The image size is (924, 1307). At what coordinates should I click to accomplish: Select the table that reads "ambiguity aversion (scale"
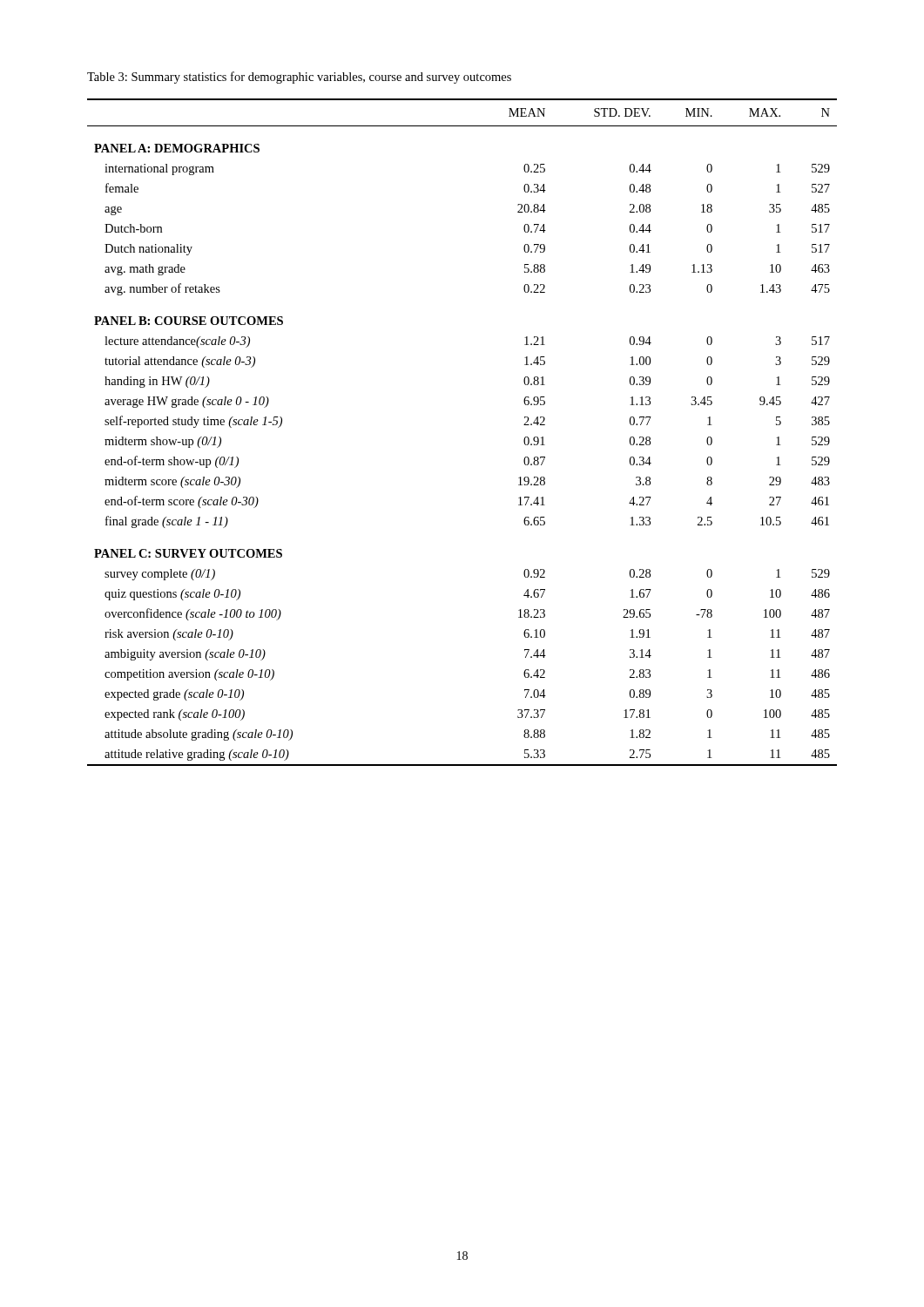point(462,434)
